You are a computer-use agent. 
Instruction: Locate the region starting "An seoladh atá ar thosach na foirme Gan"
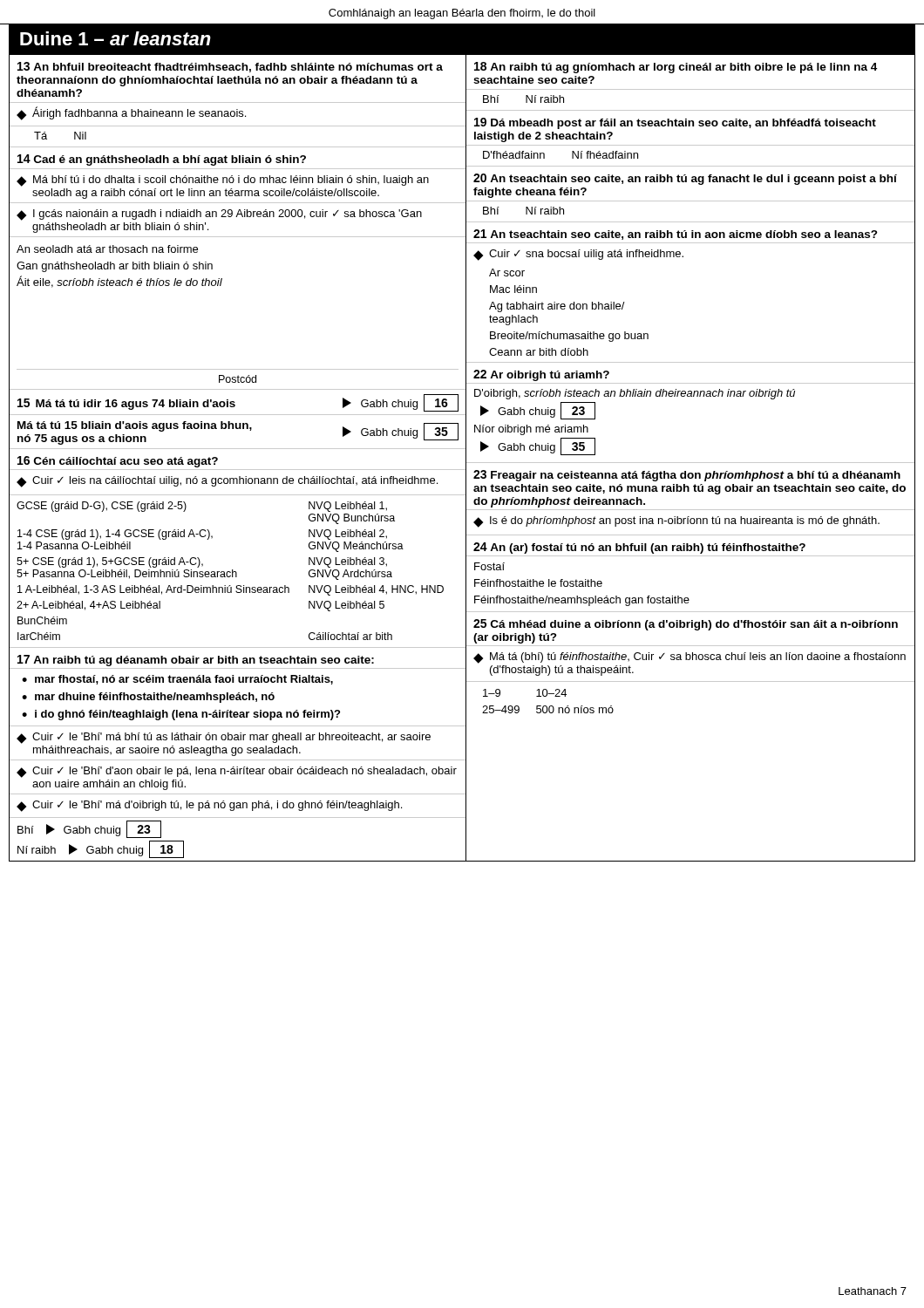coord(107,249)
